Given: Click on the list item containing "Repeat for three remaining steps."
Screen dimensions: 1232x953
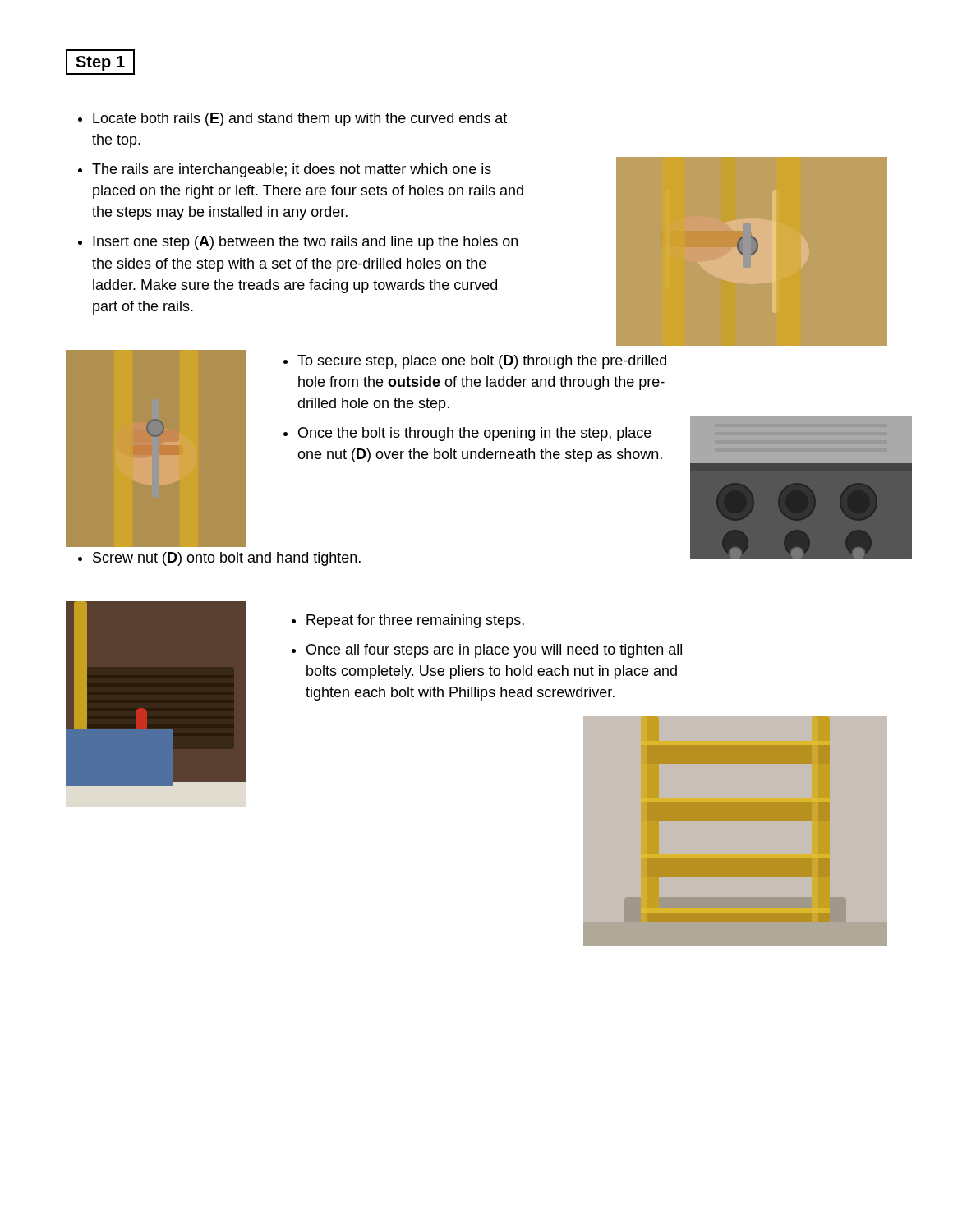Looking at the screenshot, I should pyautogui.click(x=415, y=620).
